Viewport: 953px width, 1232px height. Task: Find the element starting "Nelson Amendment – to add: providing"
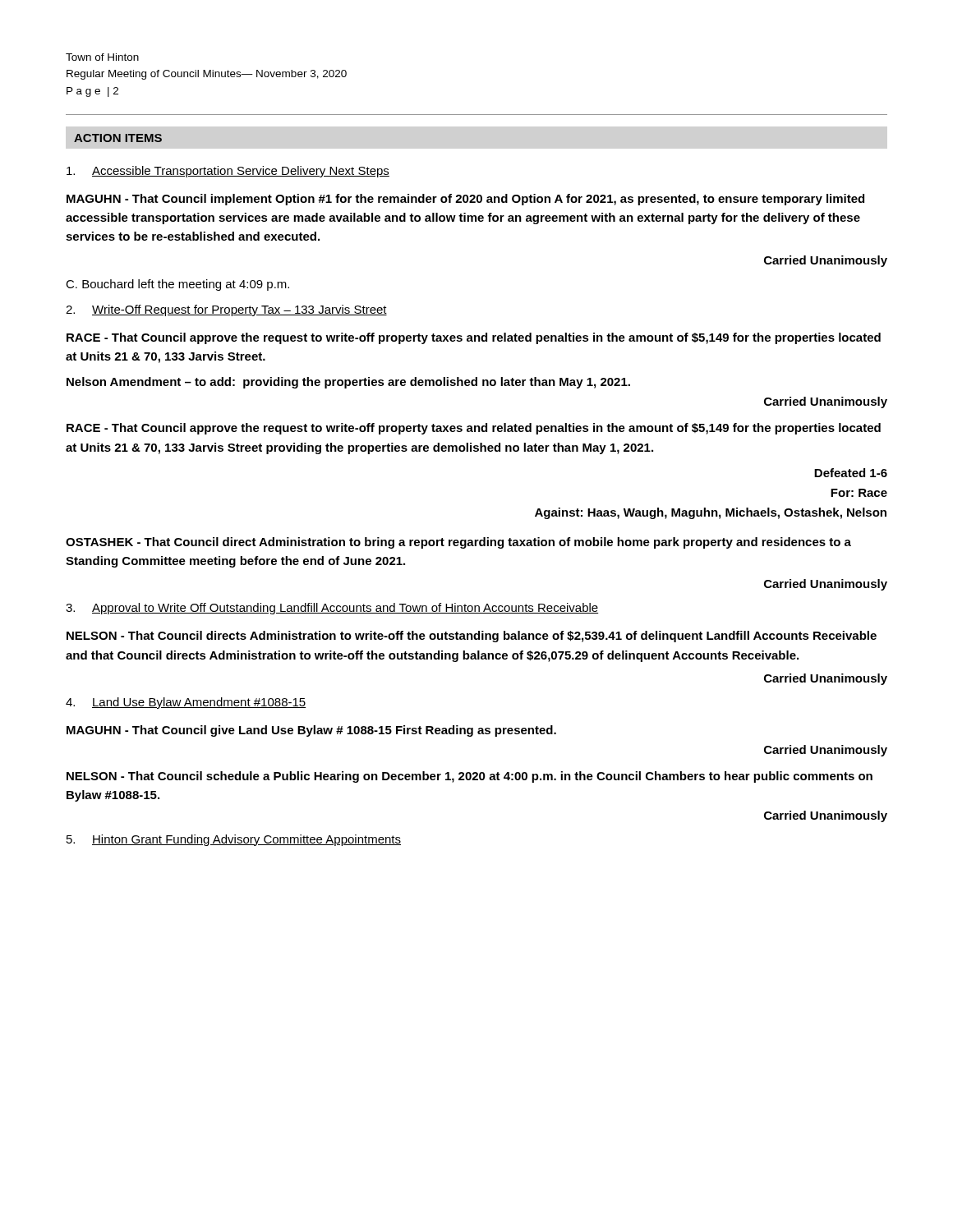348,381
